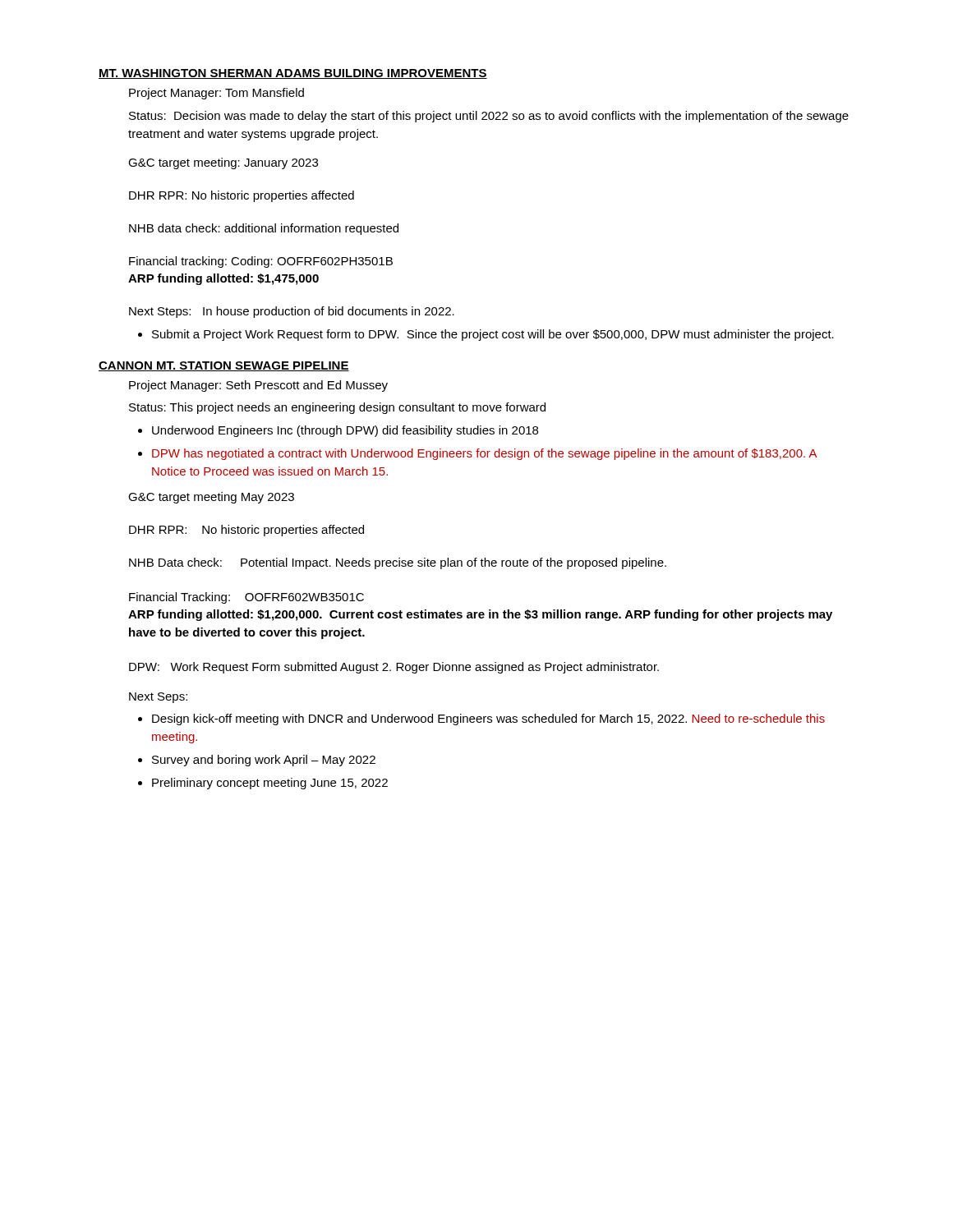Find the block on this page that starts "Project Manager: Tom"

pos(216,92)
